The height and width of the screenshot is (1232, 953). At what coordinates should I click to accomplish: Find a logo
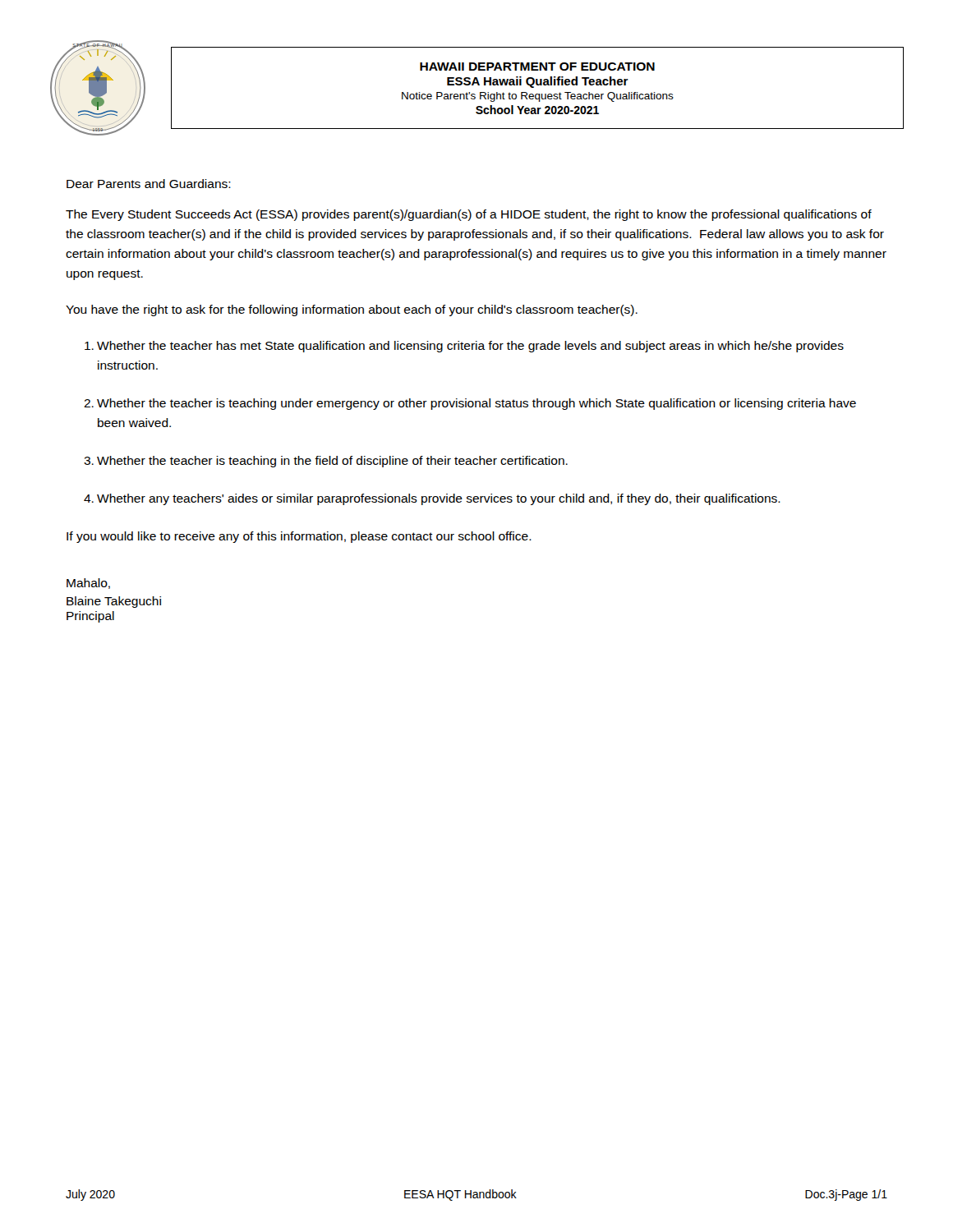coord(98,88)
